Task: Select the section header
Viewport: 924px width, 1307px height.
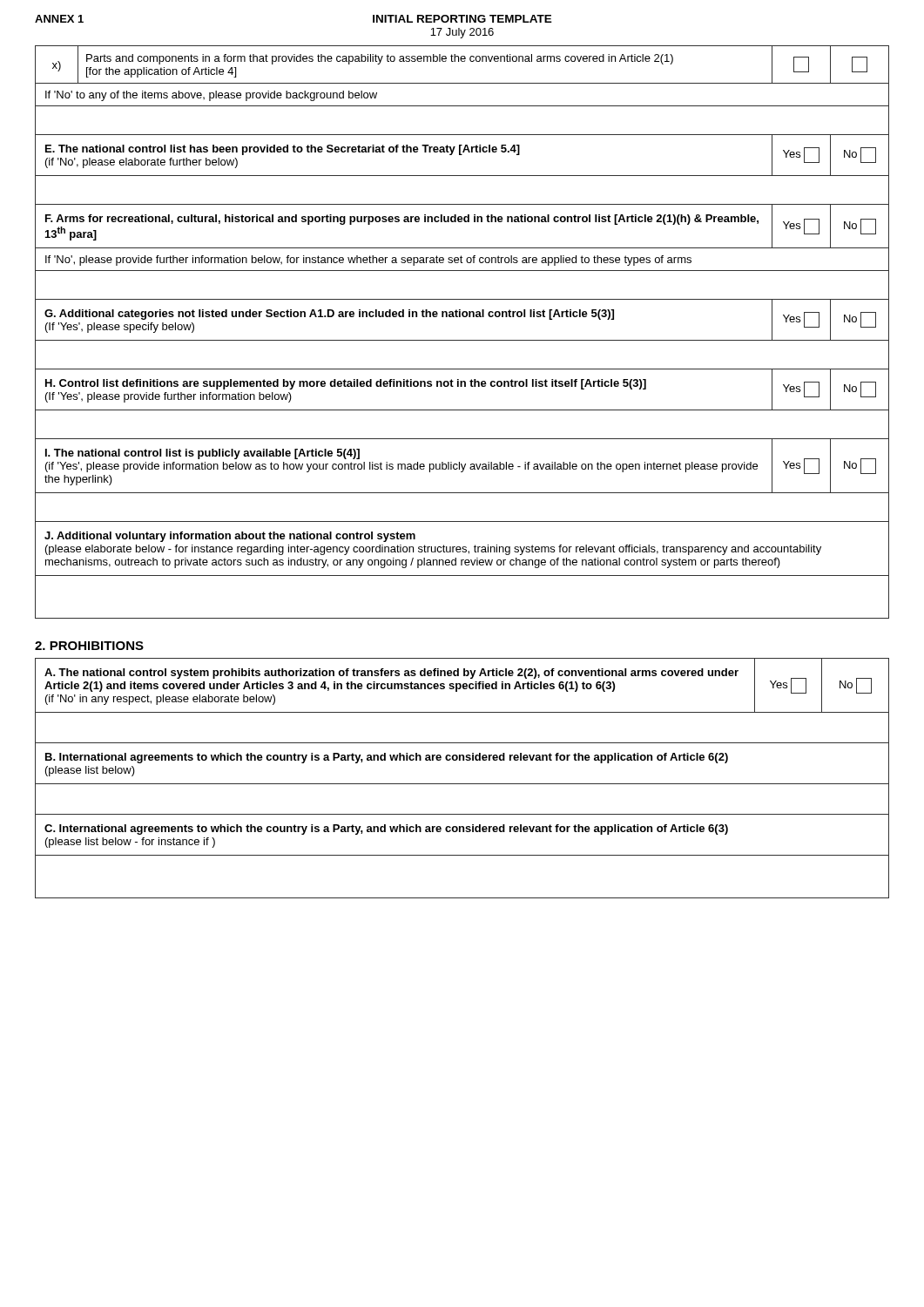Action: 89,646
